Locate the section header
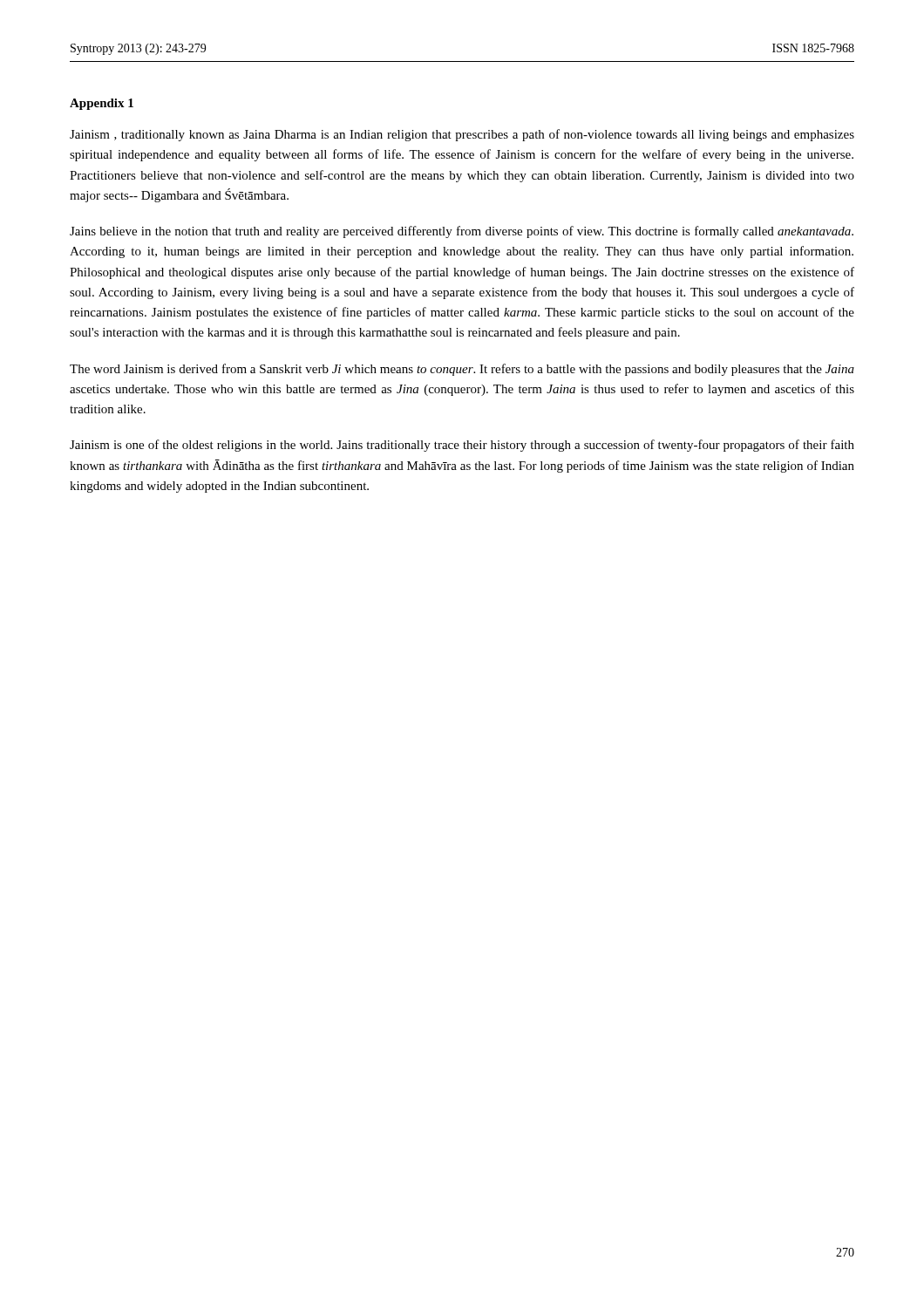The image size is (924, 1308). click(102, 103)
